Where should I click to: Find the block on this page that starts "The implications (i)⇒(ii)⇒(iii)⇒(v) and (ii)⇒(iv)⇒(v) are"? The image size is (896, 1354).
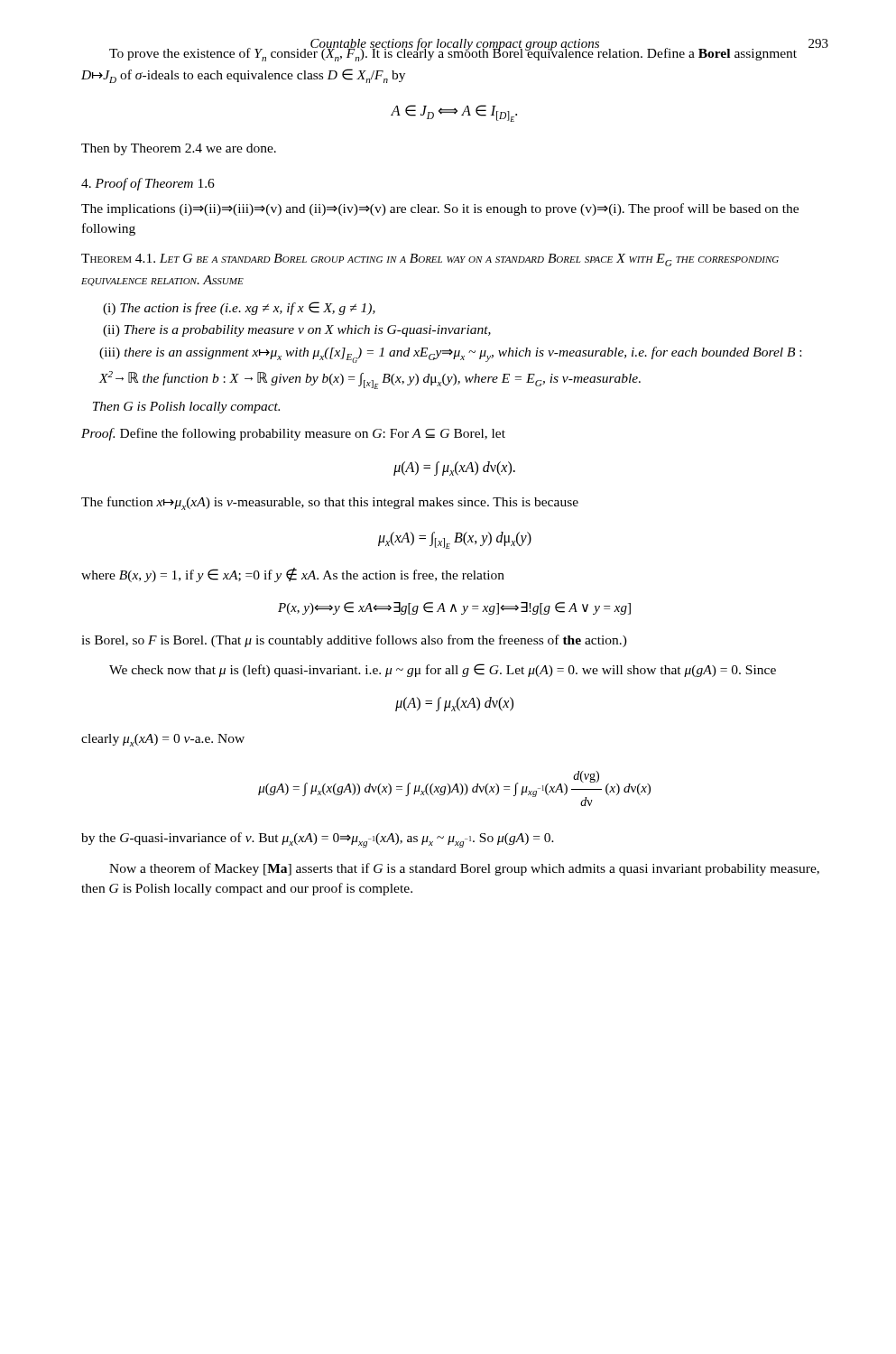pyautogui.click(x=455, y=219)
